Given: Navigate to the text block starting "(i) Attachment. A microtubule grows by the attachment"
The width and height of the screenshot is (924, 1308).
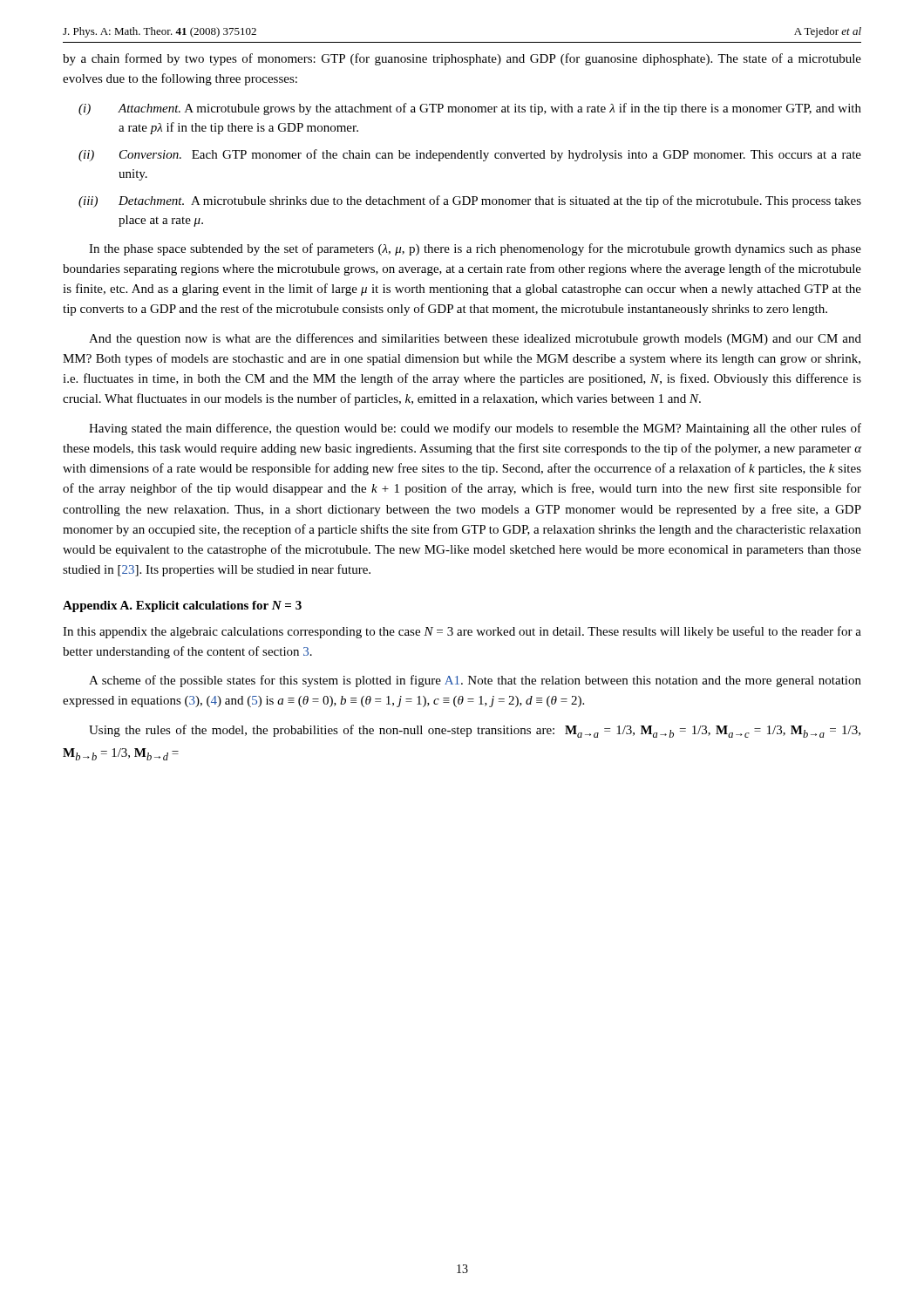Looking at the screenshot, I should click(462, 118).
